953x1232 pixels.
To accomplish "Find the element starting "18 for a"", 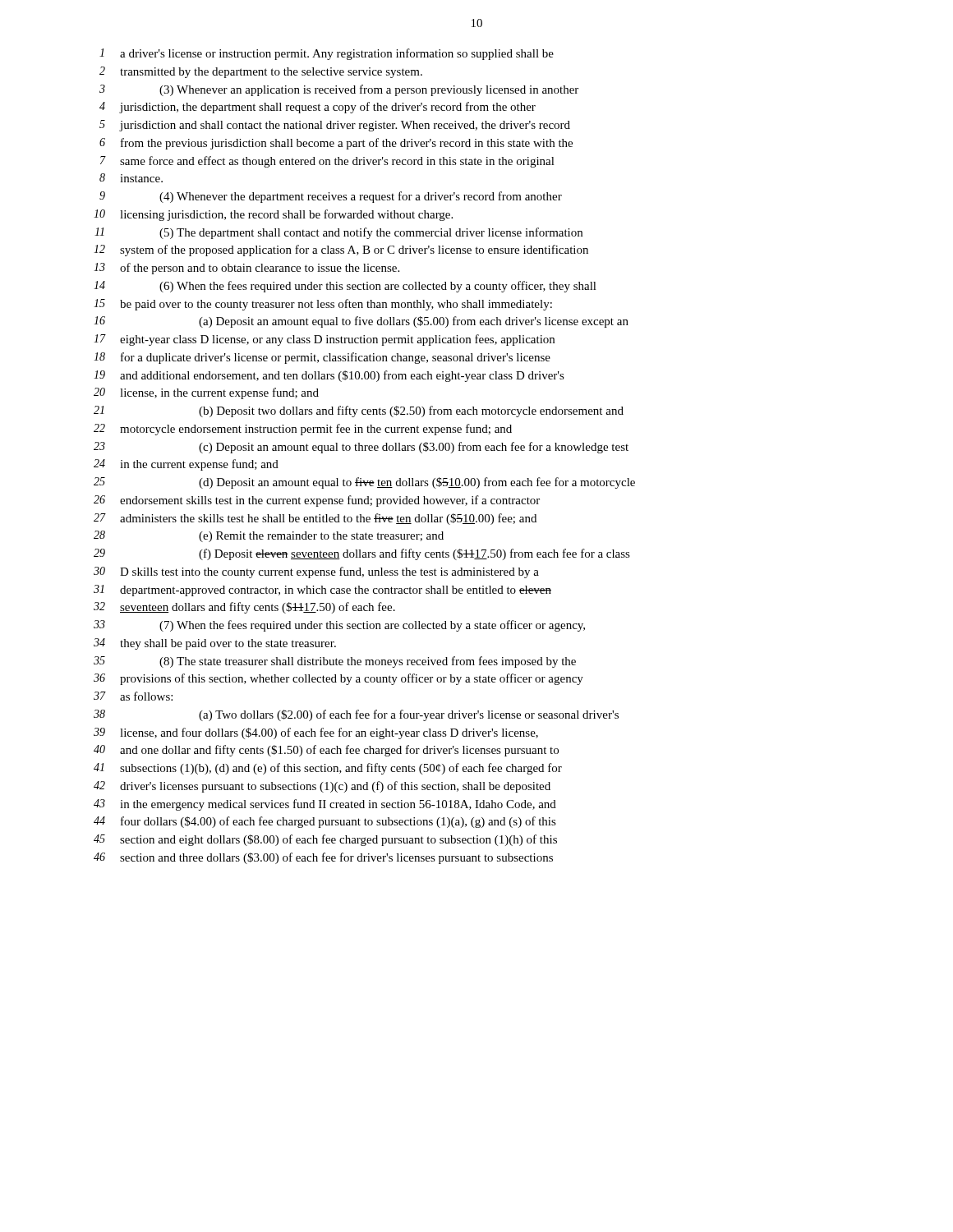I will (476, 358).
